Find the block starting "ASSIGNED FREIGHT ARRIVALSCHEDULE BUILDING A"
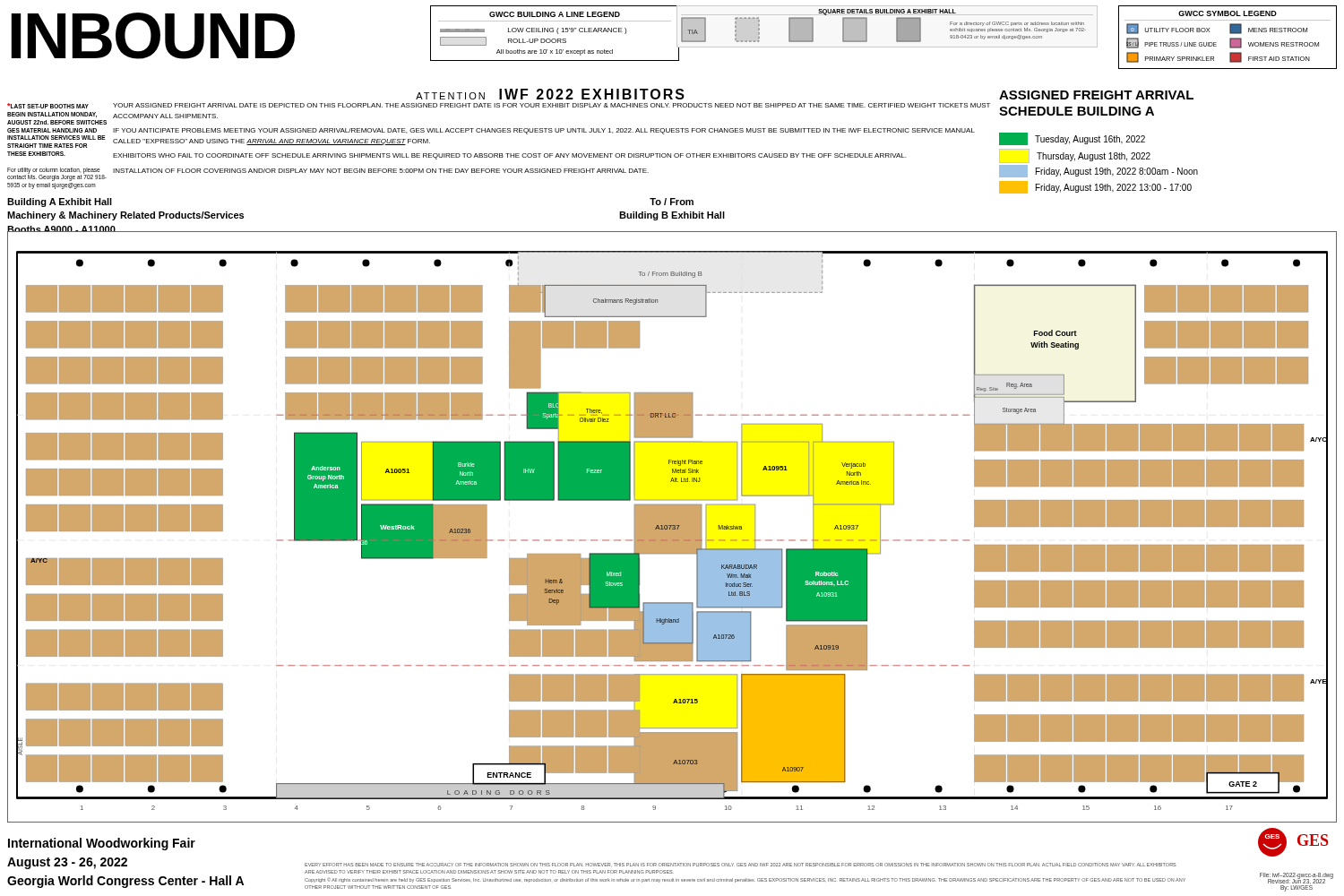 [x=1096, y=103]
